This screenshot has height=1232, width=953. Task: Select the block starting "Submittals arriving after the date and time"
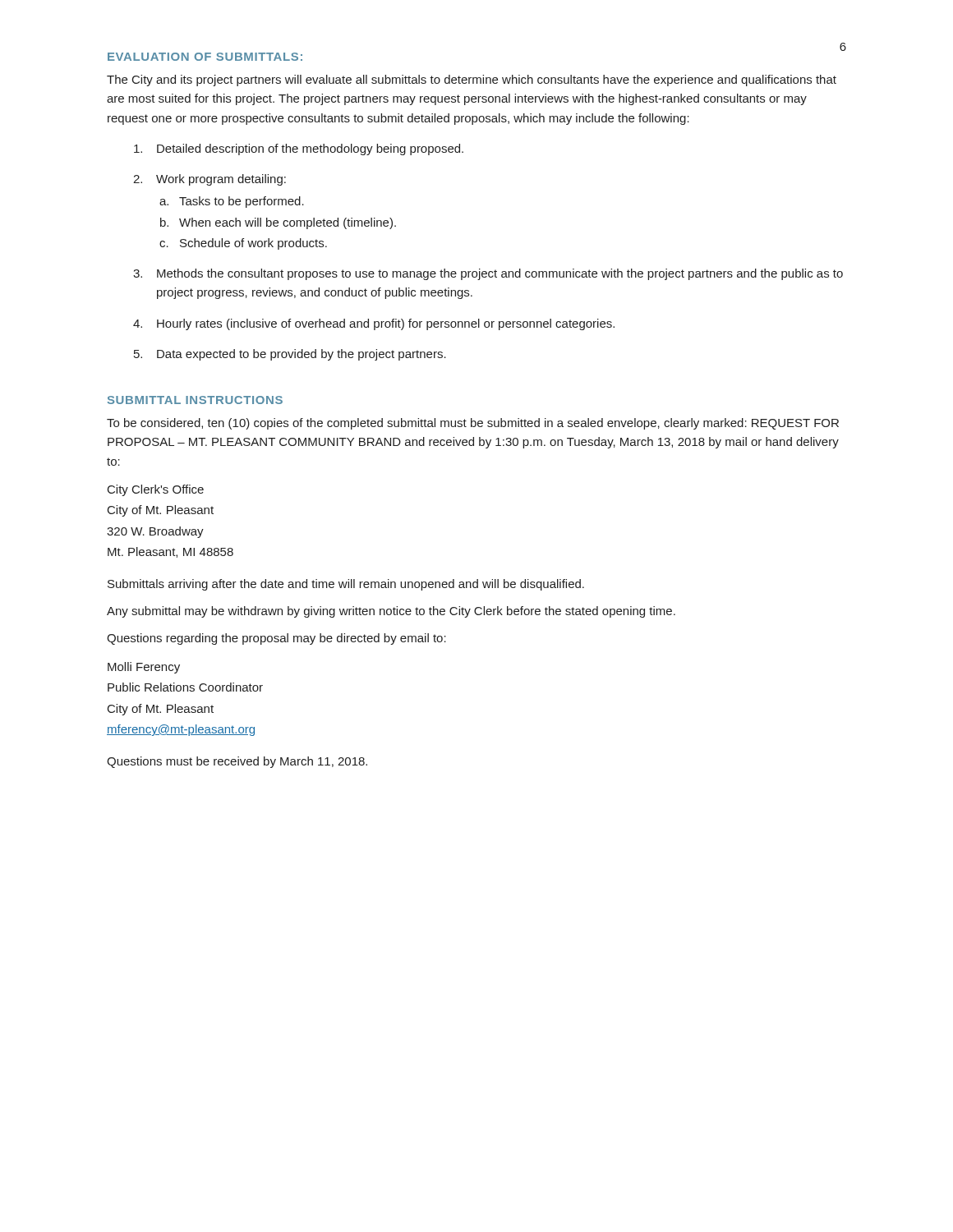pyautogui.click(x=346, y=583)
